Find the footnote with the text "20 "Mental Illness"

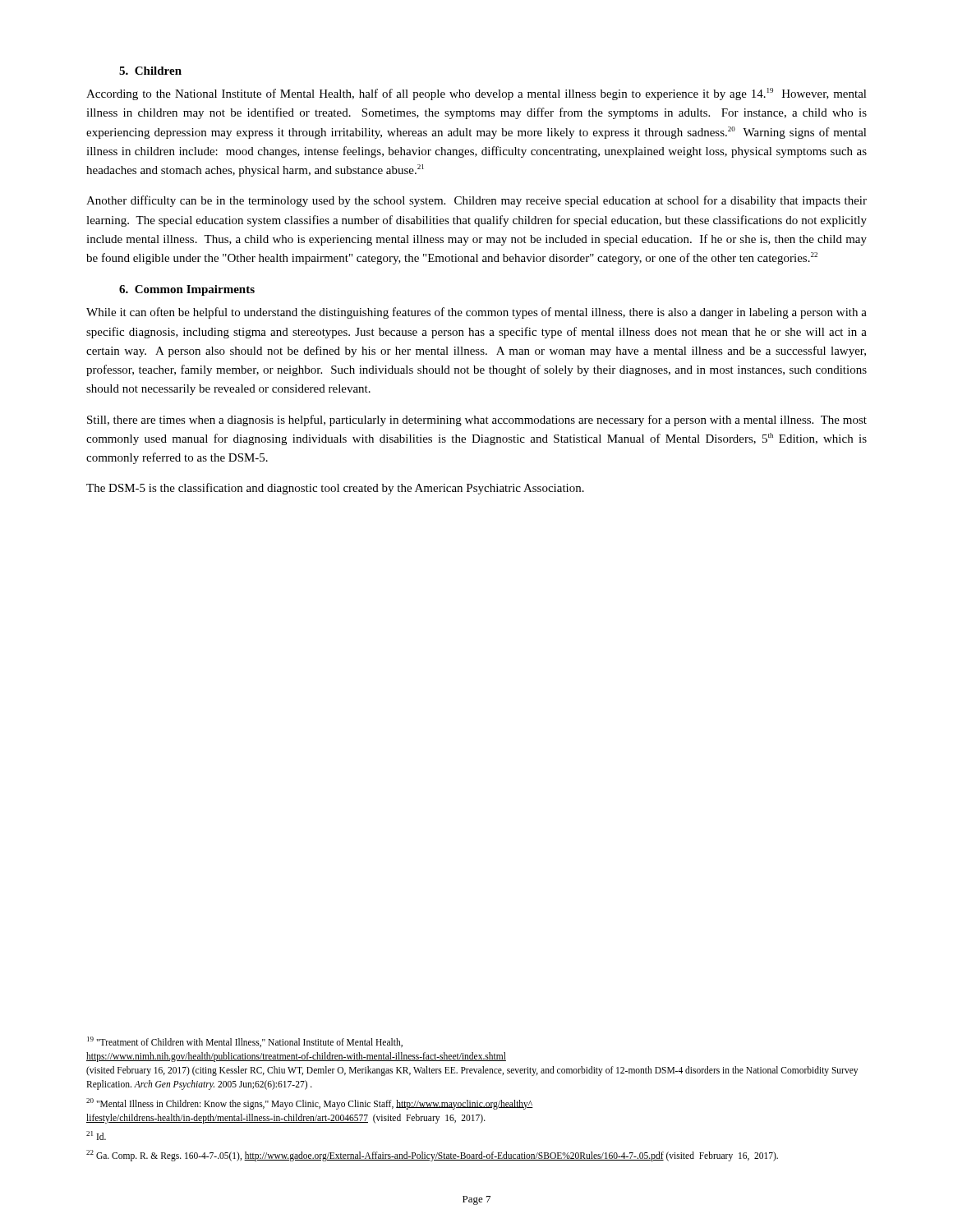(x=309, y=1109)
